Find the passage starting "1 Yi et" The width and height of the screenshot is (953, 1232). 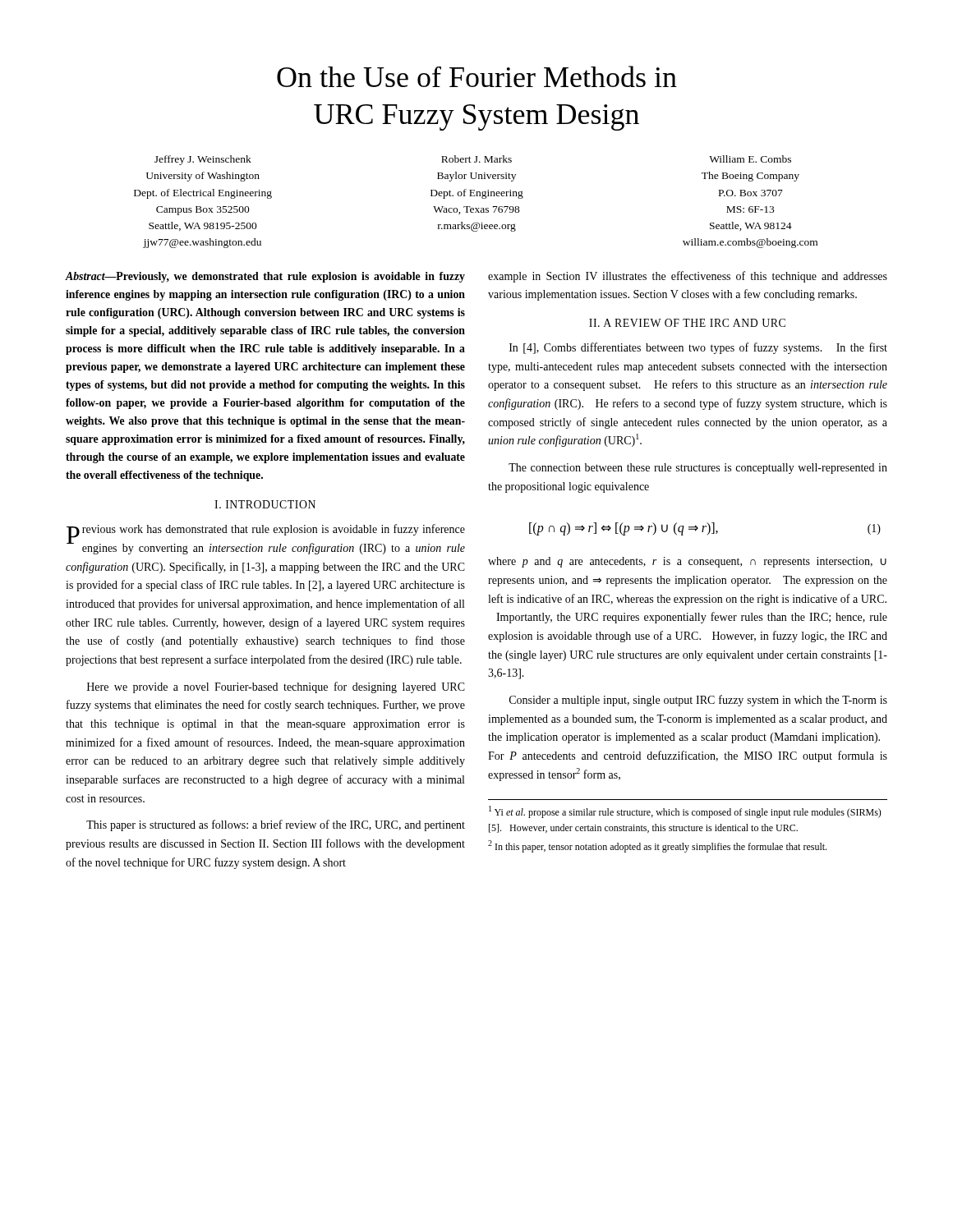coord(688,827)
